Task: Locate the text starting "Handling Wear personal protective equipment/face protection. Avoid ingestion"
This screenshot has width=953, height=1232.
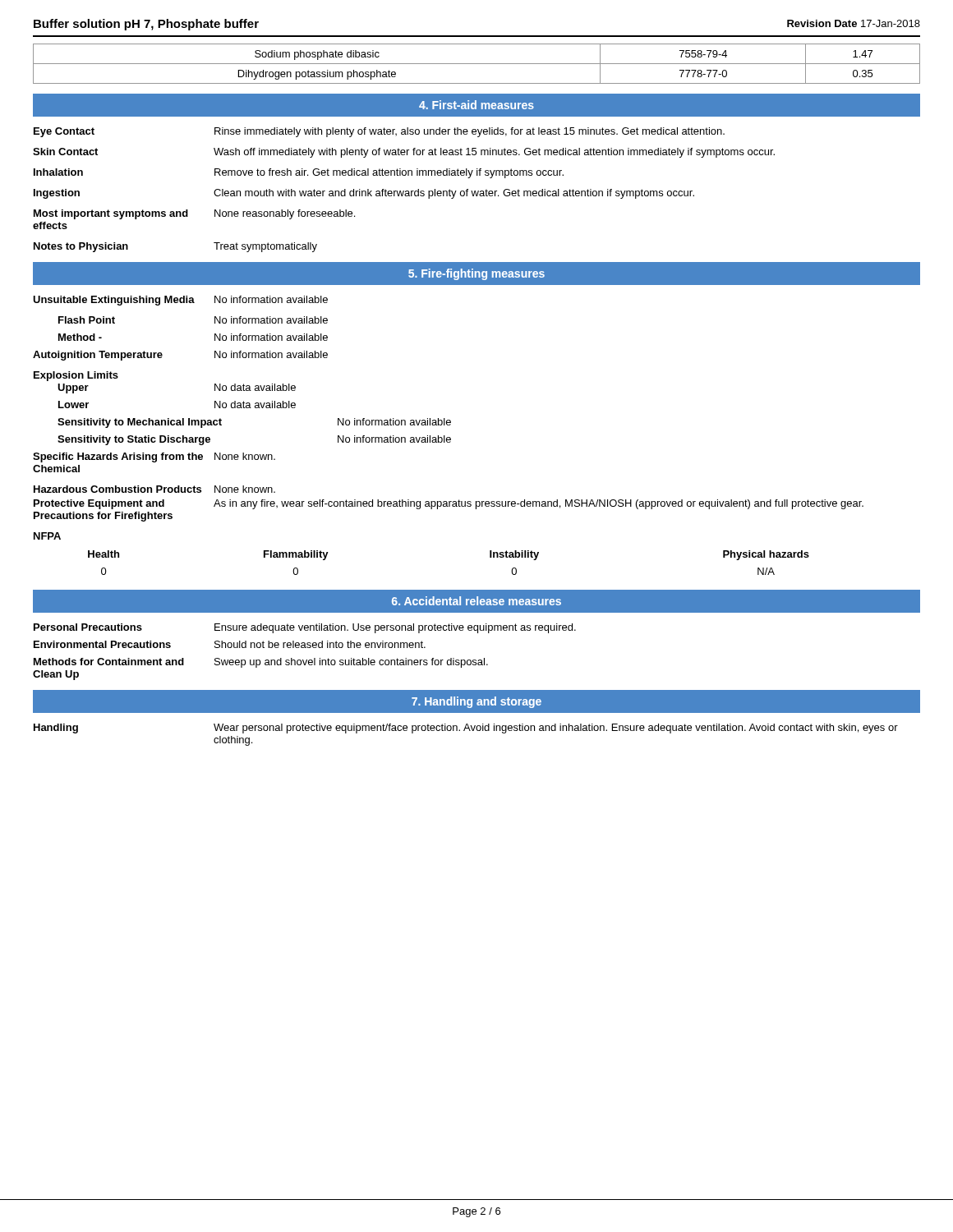Action: coord(476,733)
